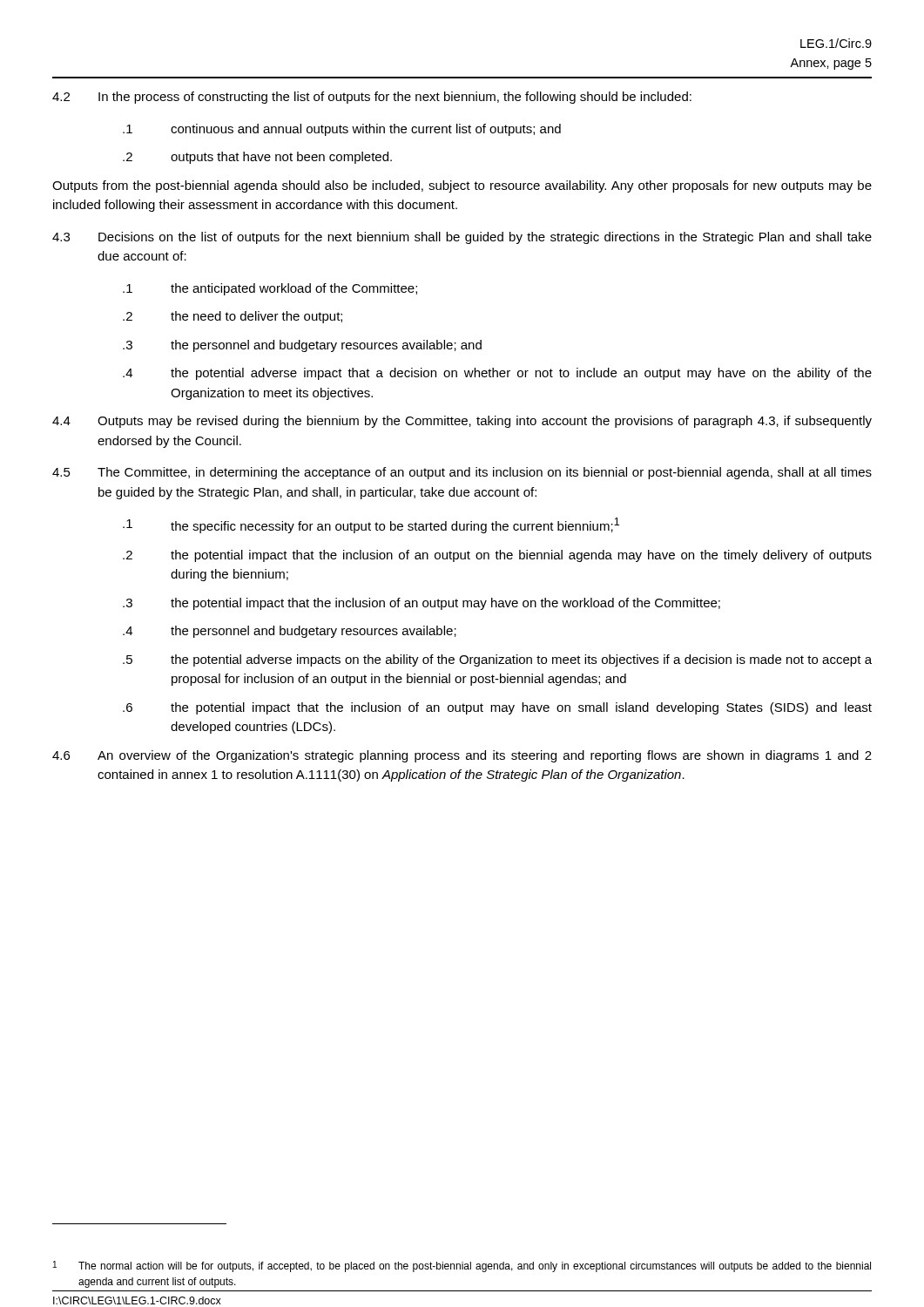Click on the text block starting ".5 the potential"
The height and width of the screenshot is (1307, 924).
pos(497,669)
